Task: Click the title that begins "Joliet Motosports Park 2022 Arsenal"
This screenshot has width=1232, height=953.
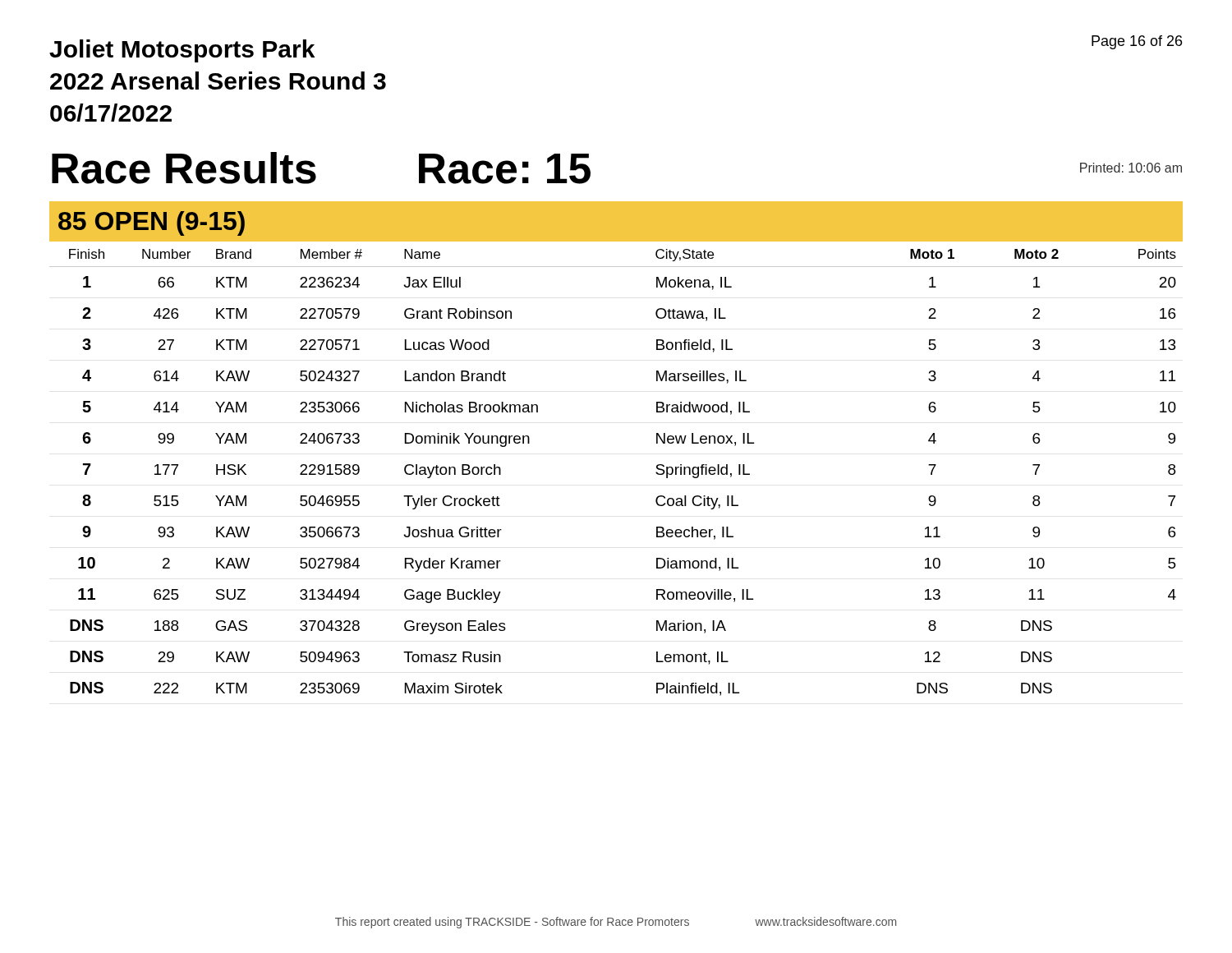Action: 186,50
